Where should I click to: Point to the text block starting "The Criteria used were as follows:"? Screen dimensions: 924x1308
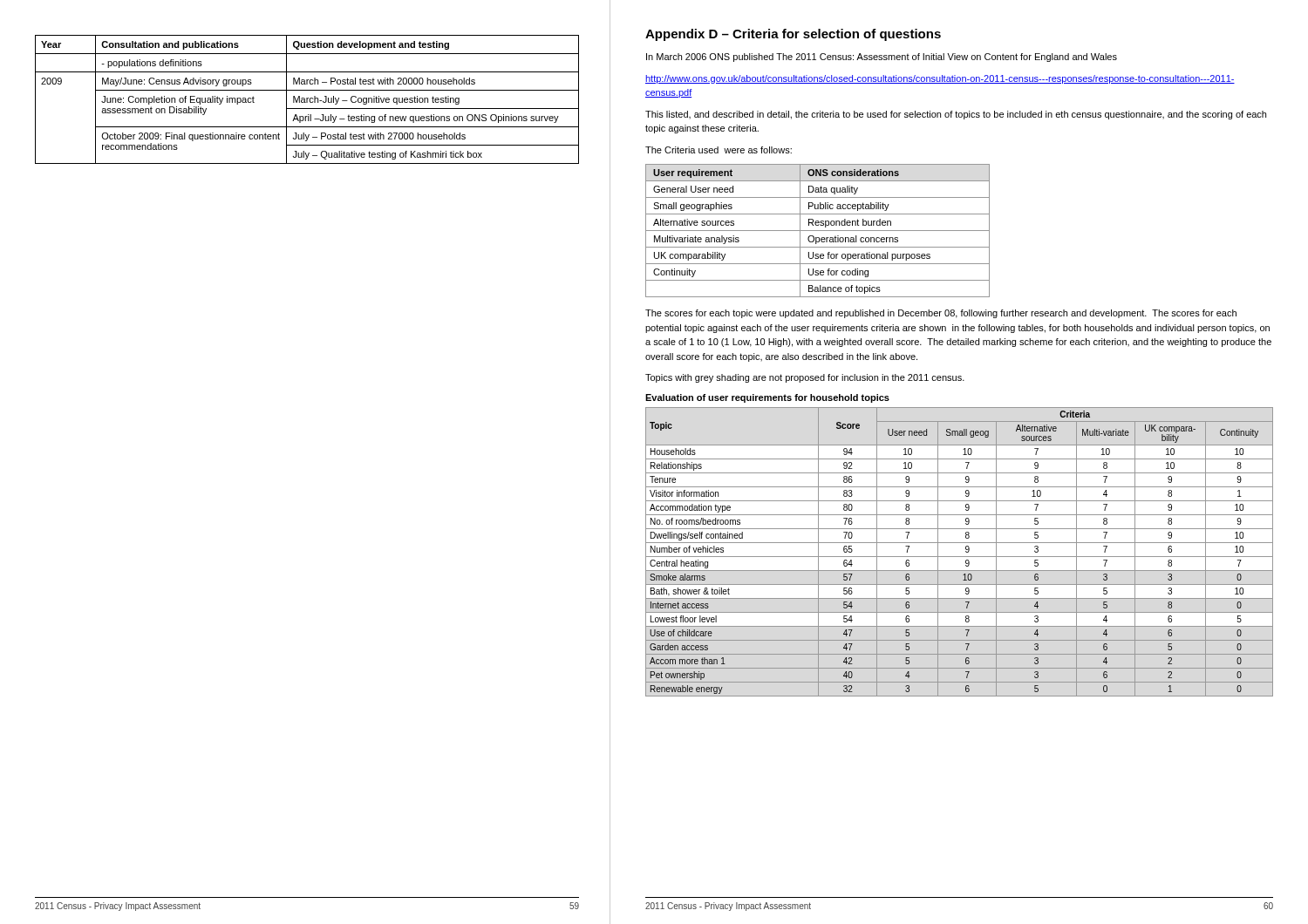pos(719,150)
